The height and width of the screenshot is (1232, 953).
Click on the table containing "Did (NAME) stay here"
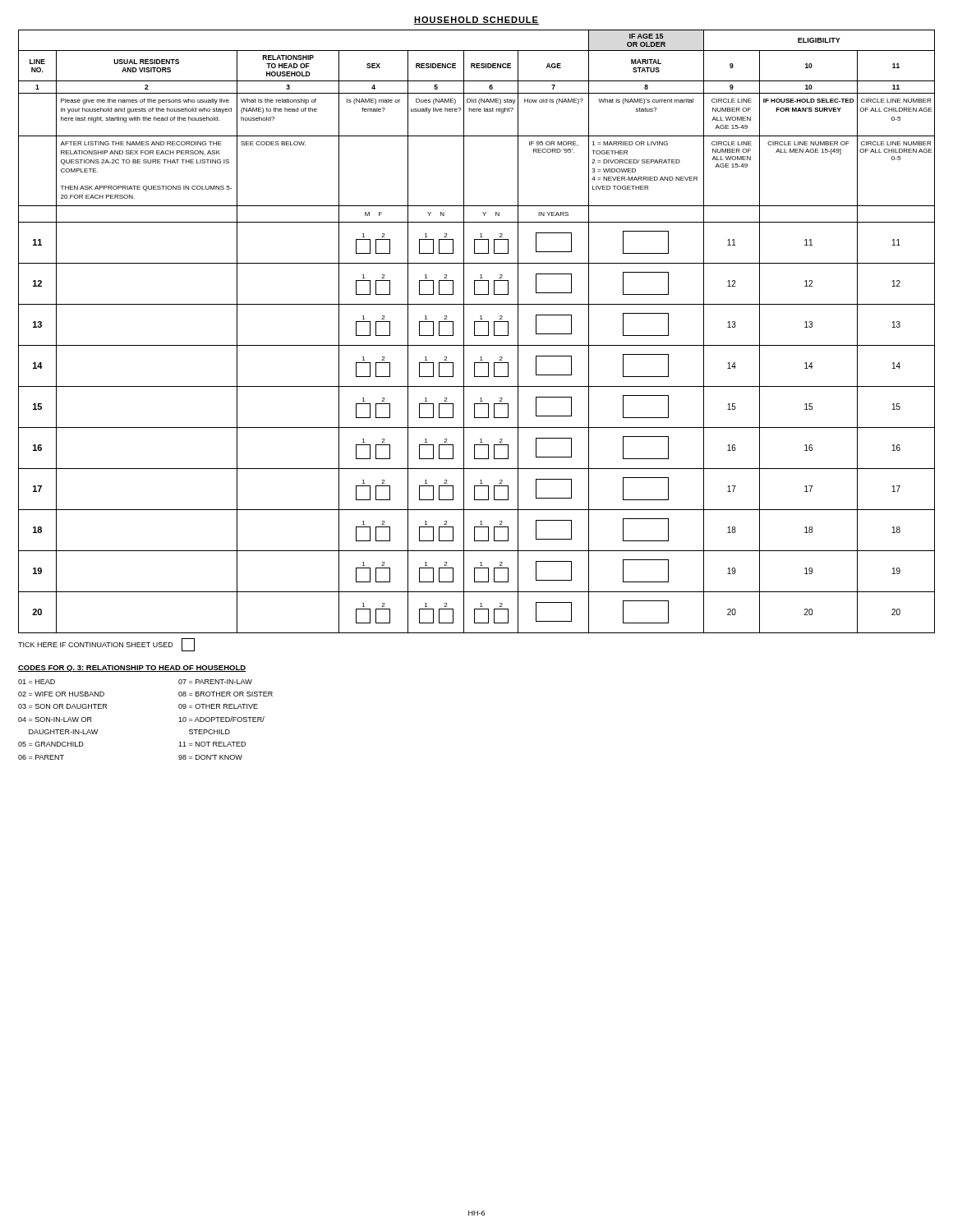[476, 331]
